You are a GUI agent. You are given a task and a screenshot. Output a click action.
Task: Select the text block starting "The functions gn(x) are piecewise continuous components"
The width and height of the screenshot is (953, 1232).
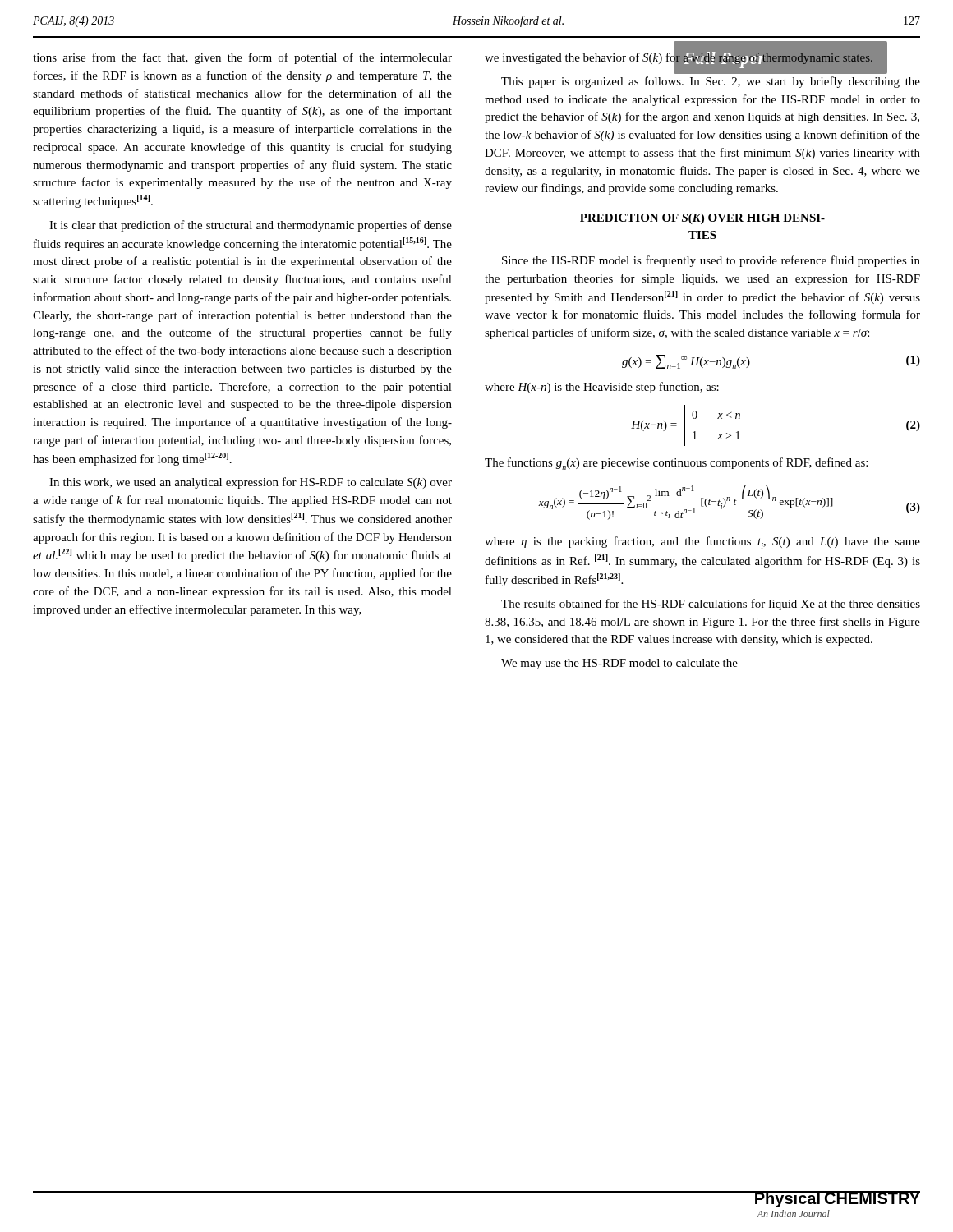(x=702, y=464)
